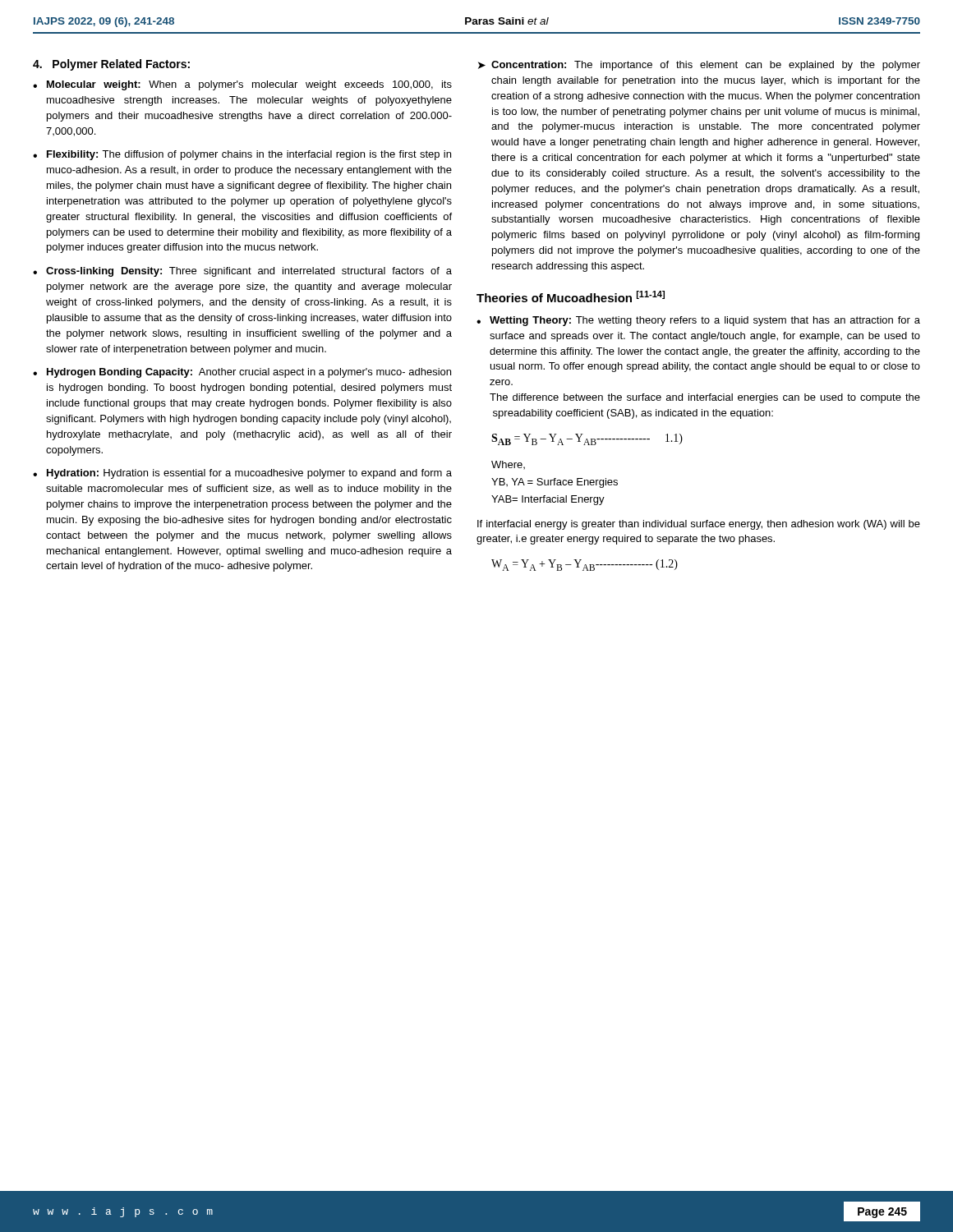Point to the block starting "• Hydrogen Bonding Capacity: Another crucial aspect in"
Image resolution: width=953 pixels, height=1232 pixels.
pos(242,411)
